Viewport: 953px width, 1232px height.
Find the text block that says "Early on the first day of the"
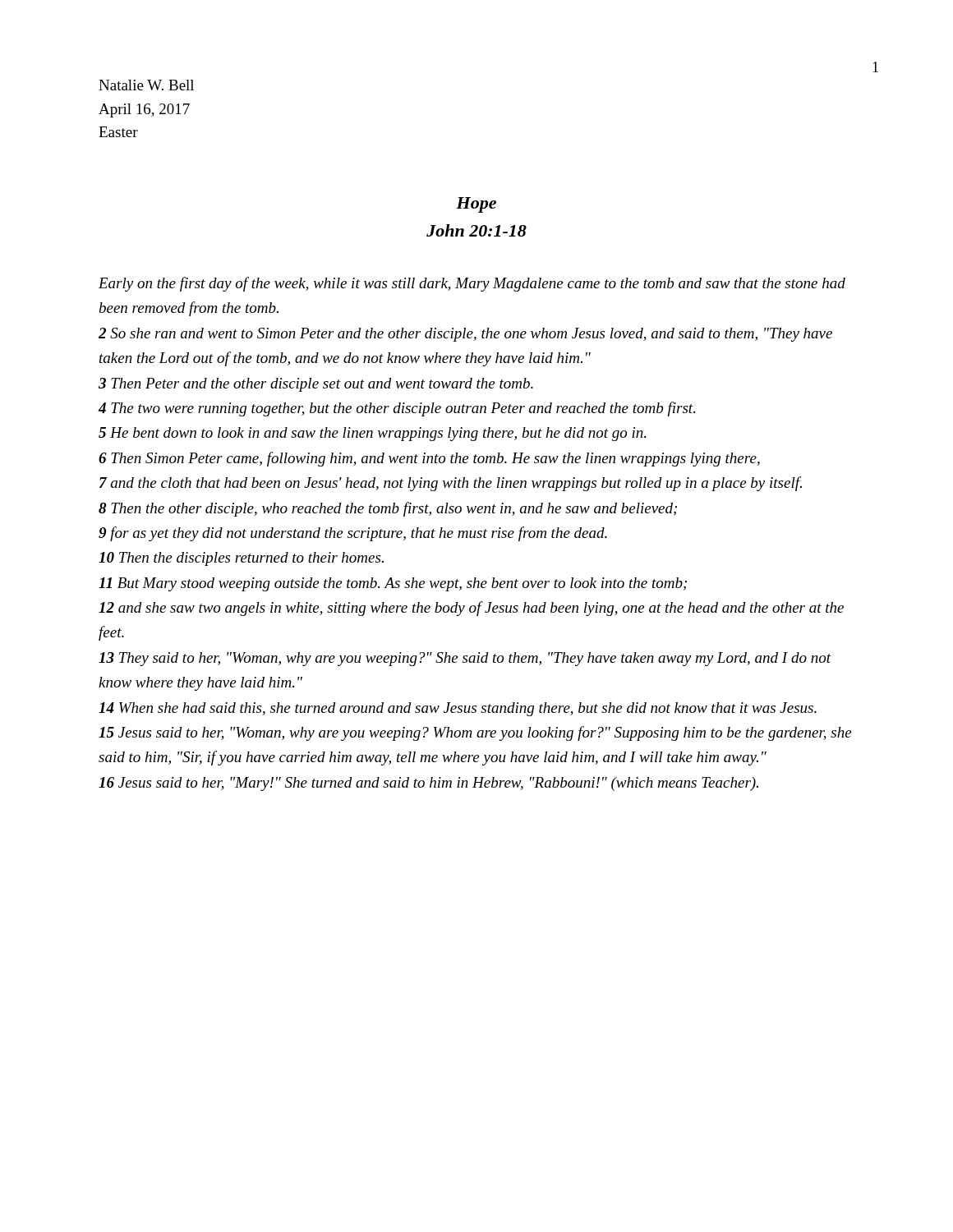click(476, 533)
